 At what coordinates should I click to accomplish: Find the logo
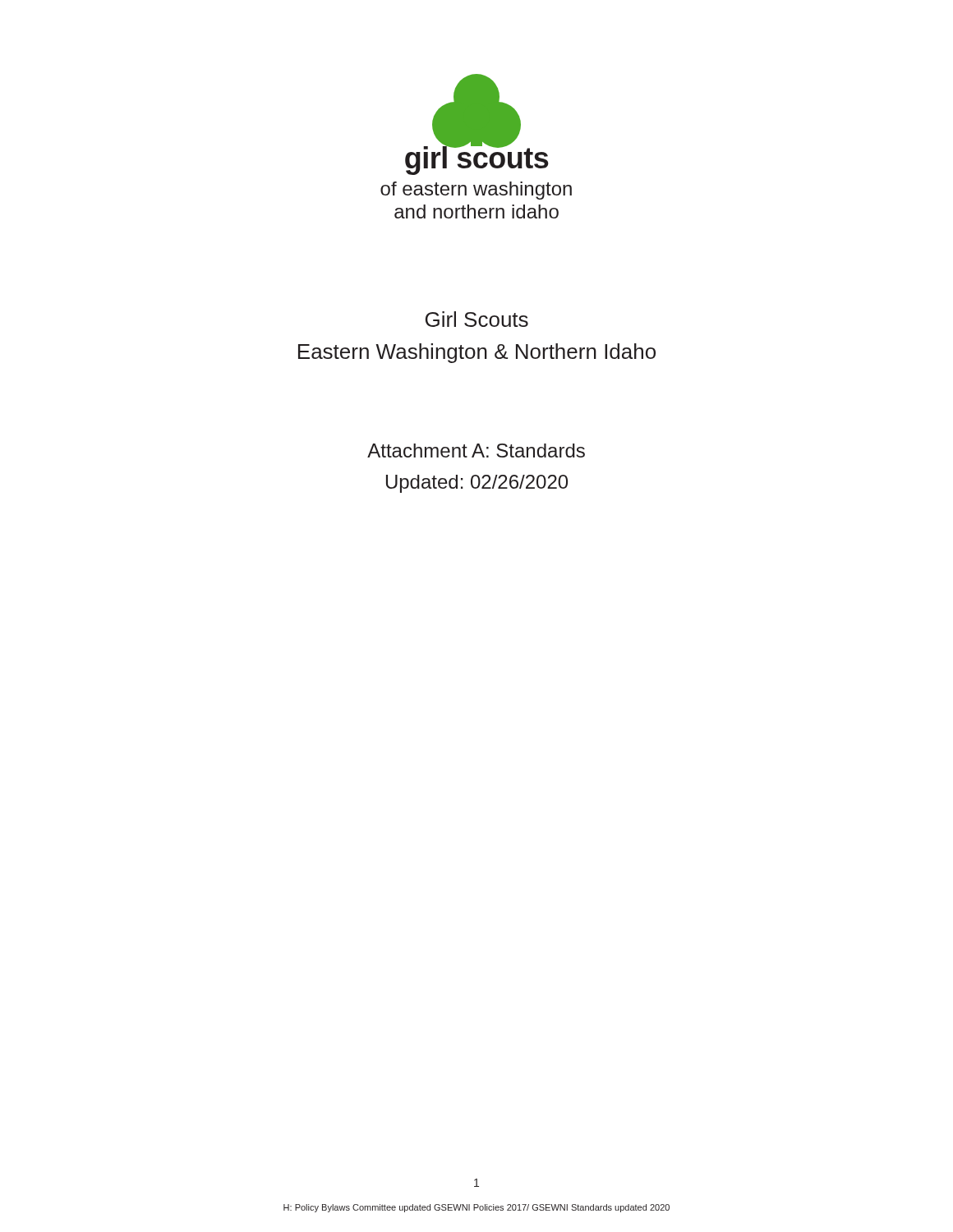point(476,149)
